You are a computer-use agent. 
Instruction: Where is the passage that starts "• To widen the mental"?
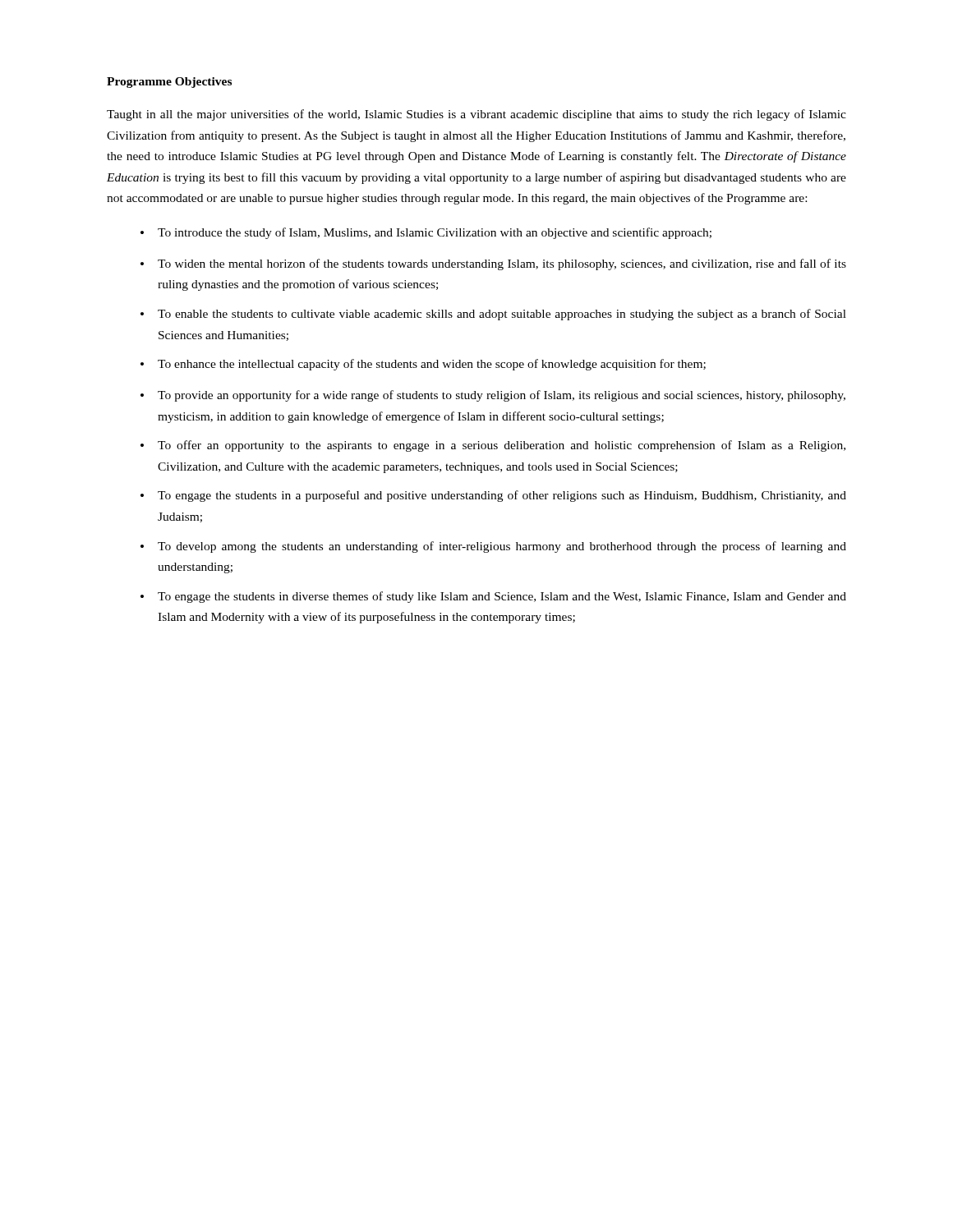493,274
